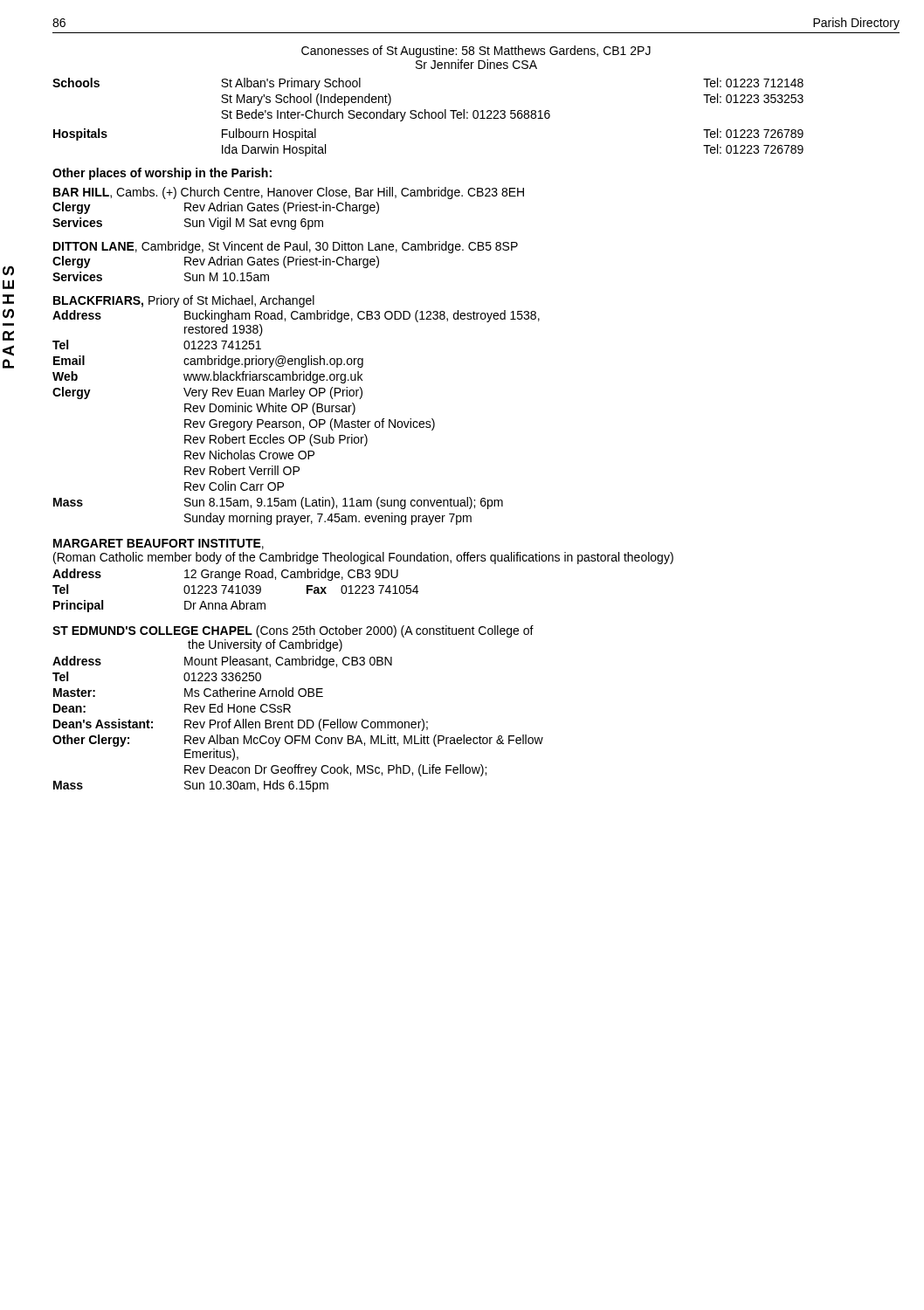Select the text block that says "ST EDMUND'S COLLEGE CHAPEL (Cons 25th October 2000)"
924x1310 pixels.
(x=293, y=631)
